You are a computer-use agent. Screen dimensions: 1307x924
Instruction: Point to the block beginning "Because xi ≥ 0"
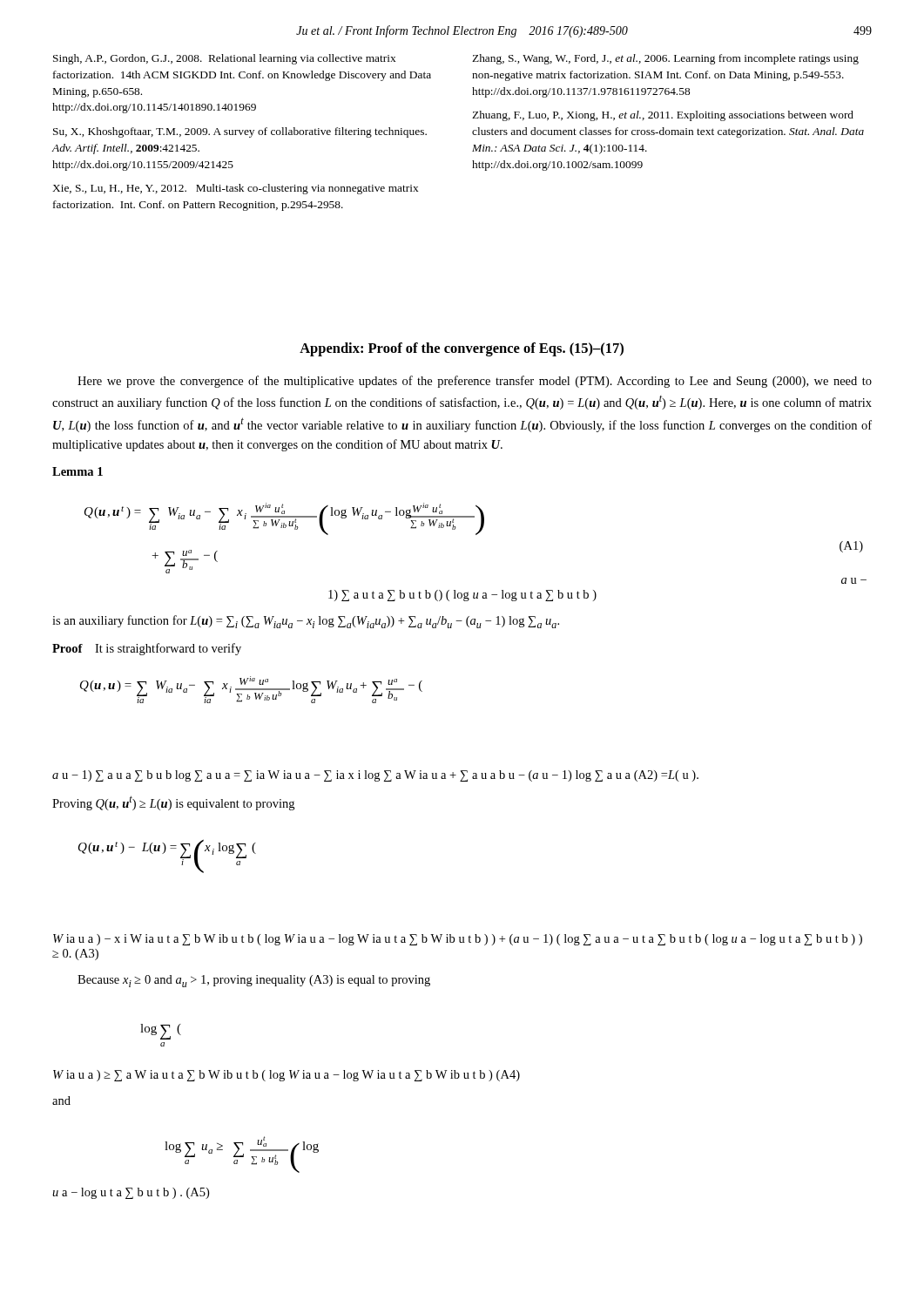254,981
